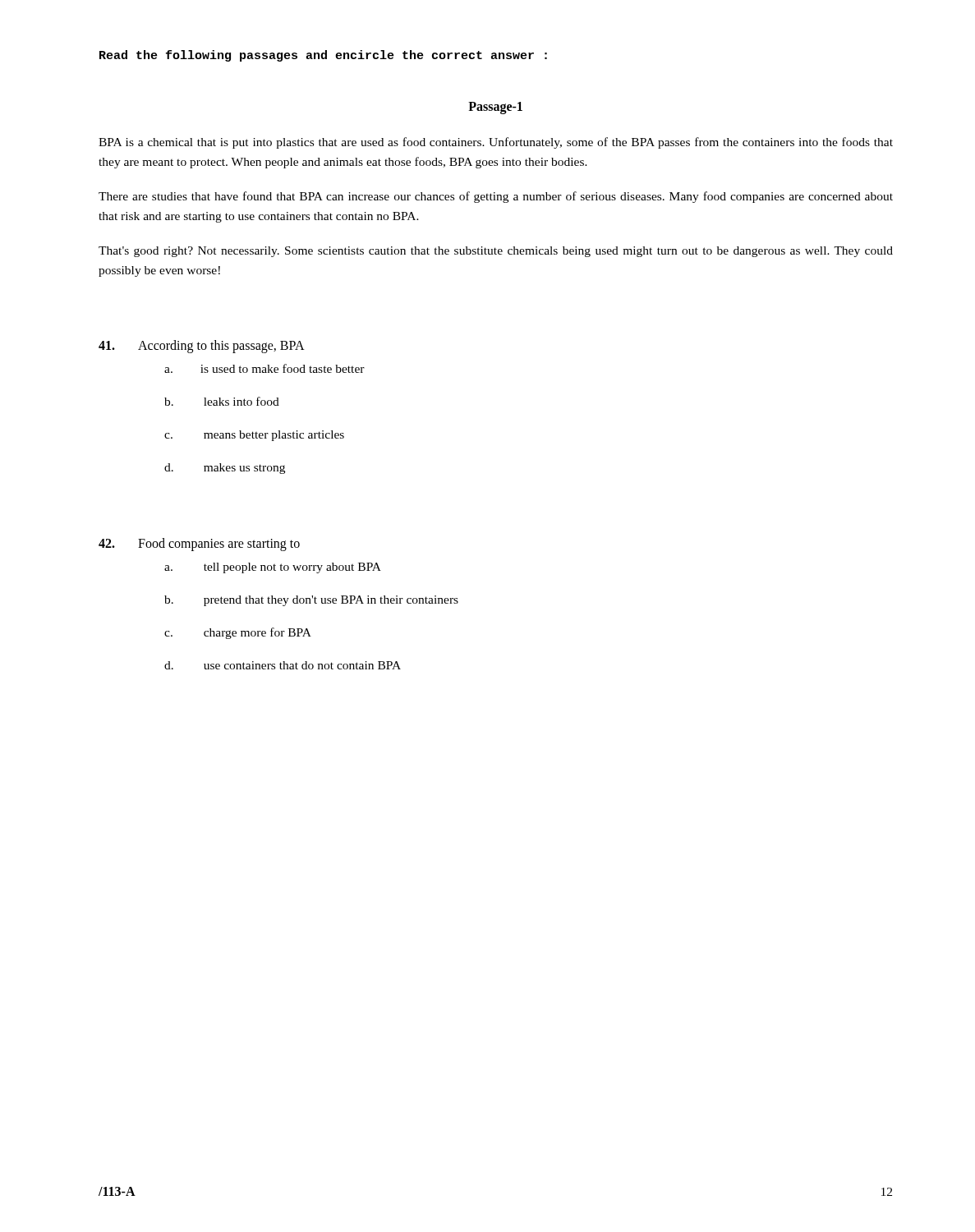Point to the block beginning "41. According to"
Viewport: 975px width, 1232px height.
click(x=202, y=347)
